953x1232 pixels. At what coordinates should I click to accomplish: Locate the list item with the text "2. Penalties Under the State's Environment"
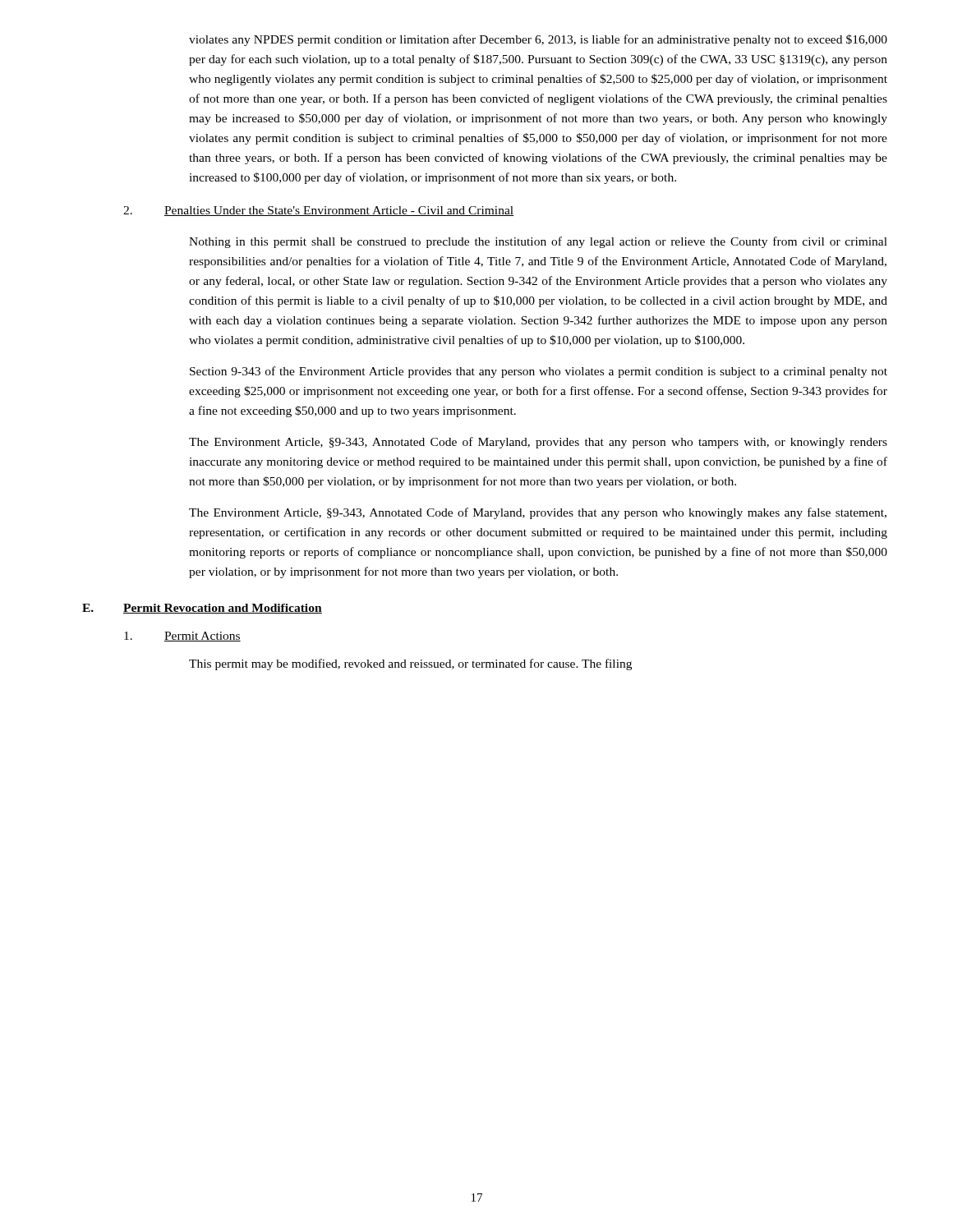[505, 210]
